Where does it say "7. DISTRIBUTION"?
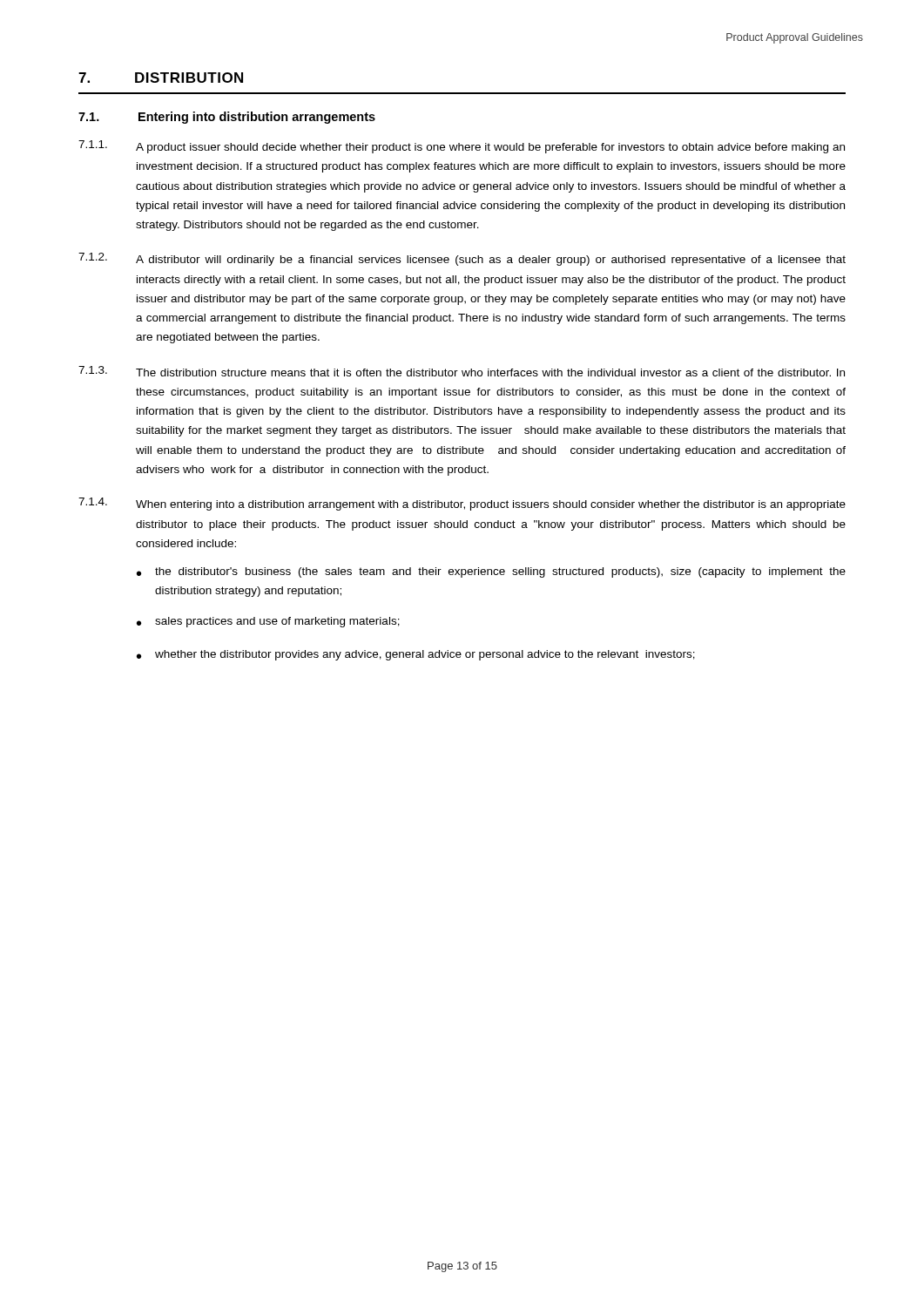The image size is (924, 1307). click(x=161, y=78)
